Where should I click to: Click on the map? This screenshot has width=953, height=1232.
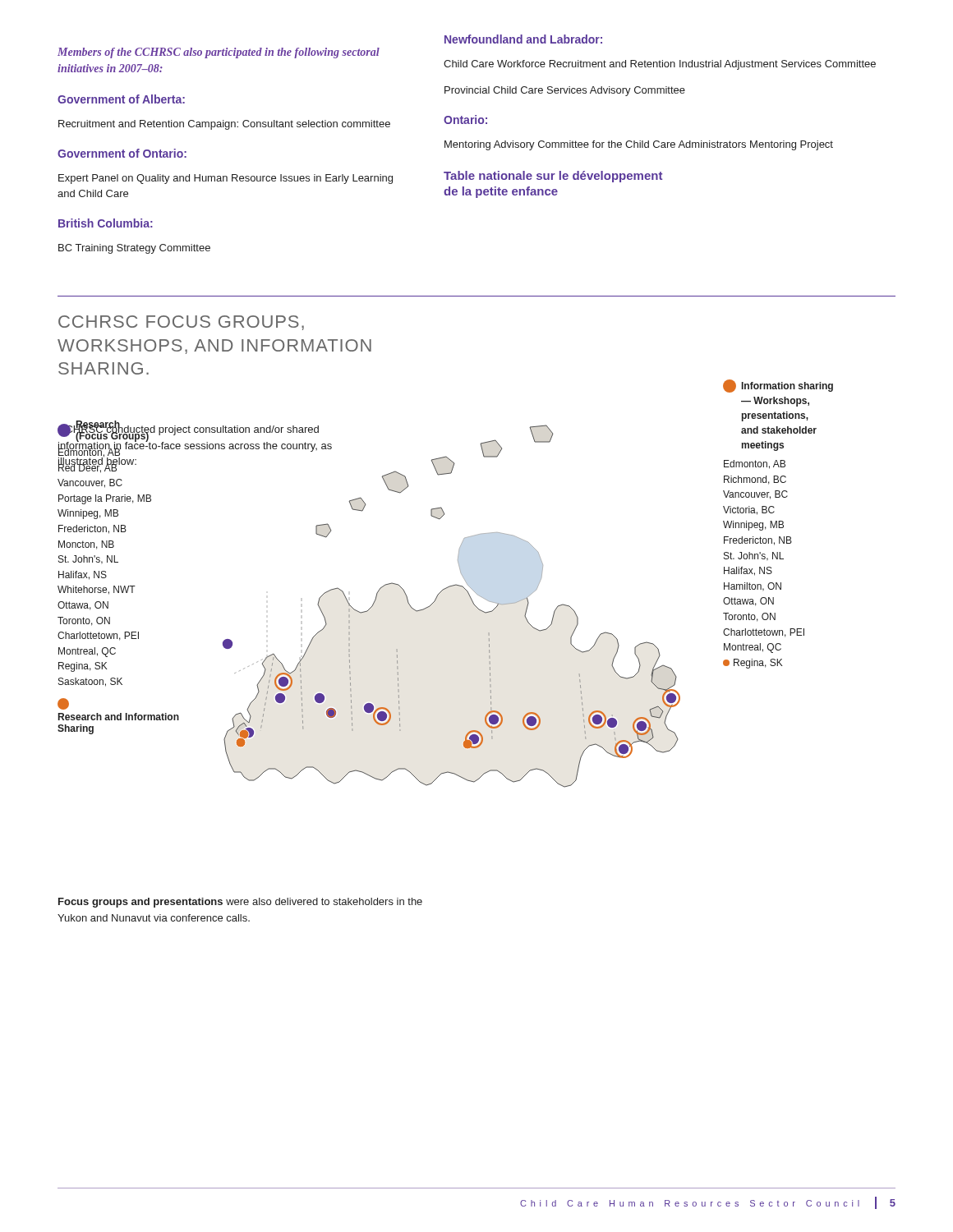(452, 641)
